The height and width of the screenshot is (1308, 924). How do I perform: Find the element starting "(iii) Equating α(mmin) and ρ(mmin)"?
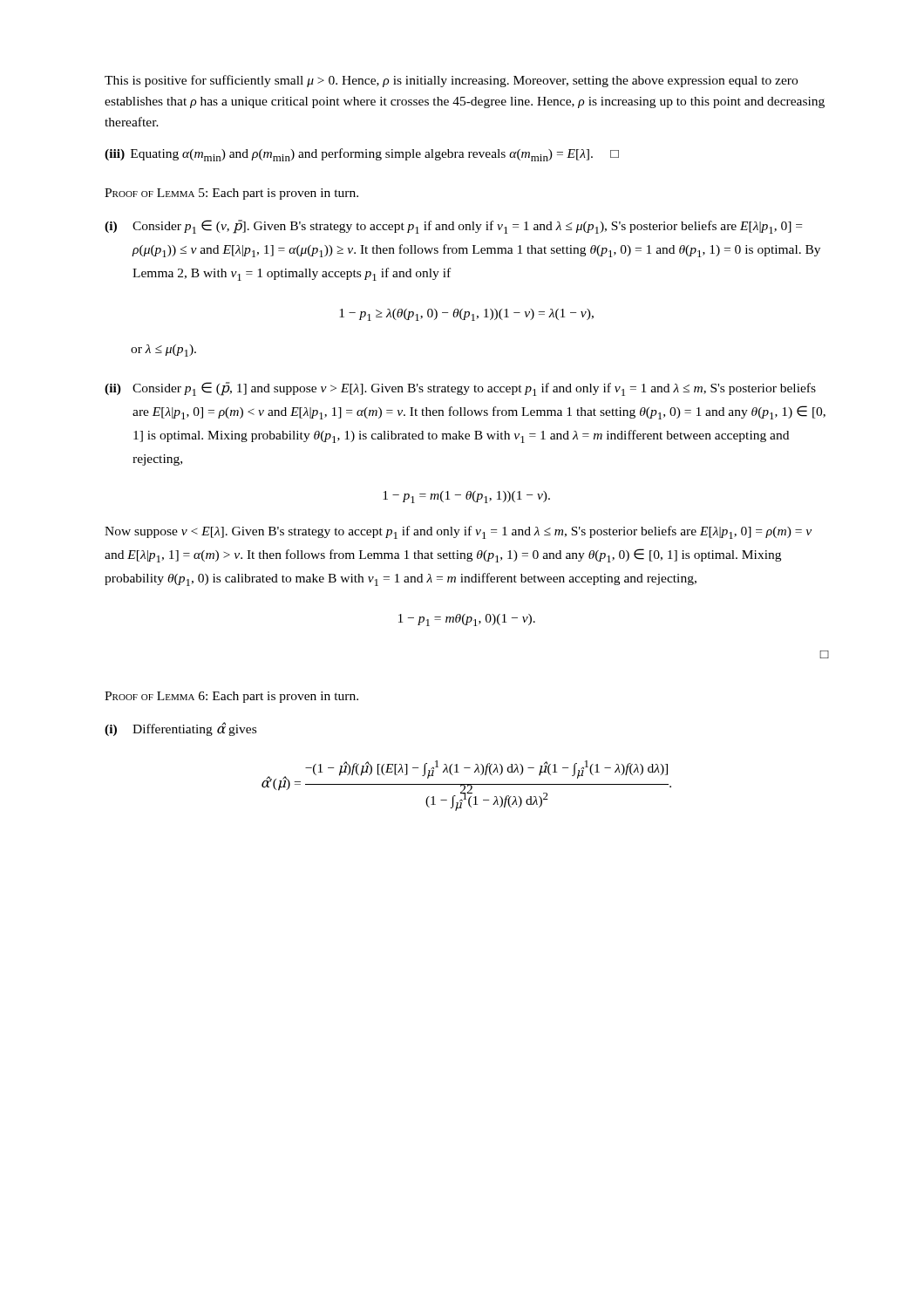pyautogui.click(x=466, y=155)
